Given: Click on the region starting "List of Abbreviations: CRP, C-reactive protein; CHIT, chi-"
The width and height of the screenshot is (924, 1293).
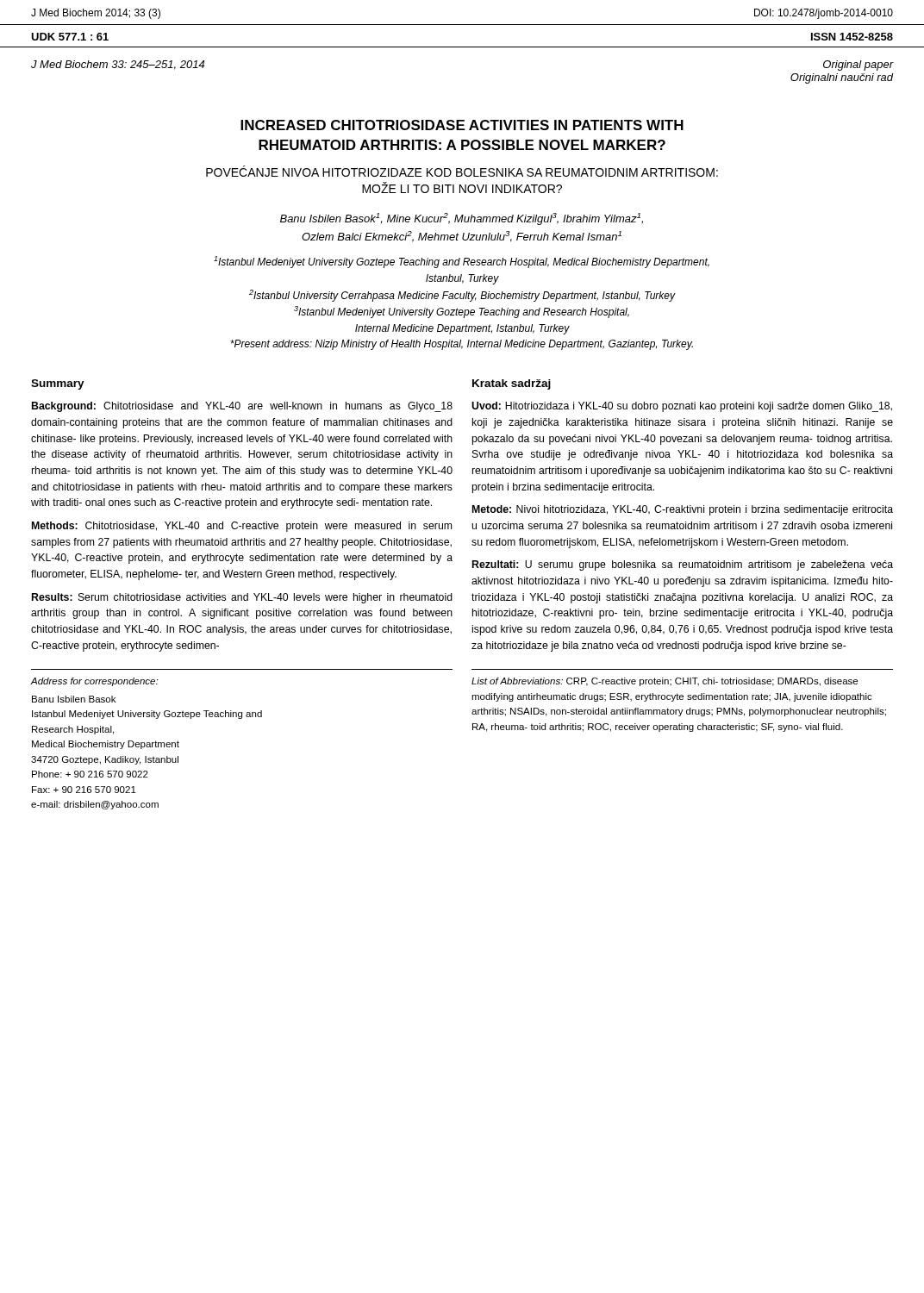Looking at the screenshot, I should [682, 705].
